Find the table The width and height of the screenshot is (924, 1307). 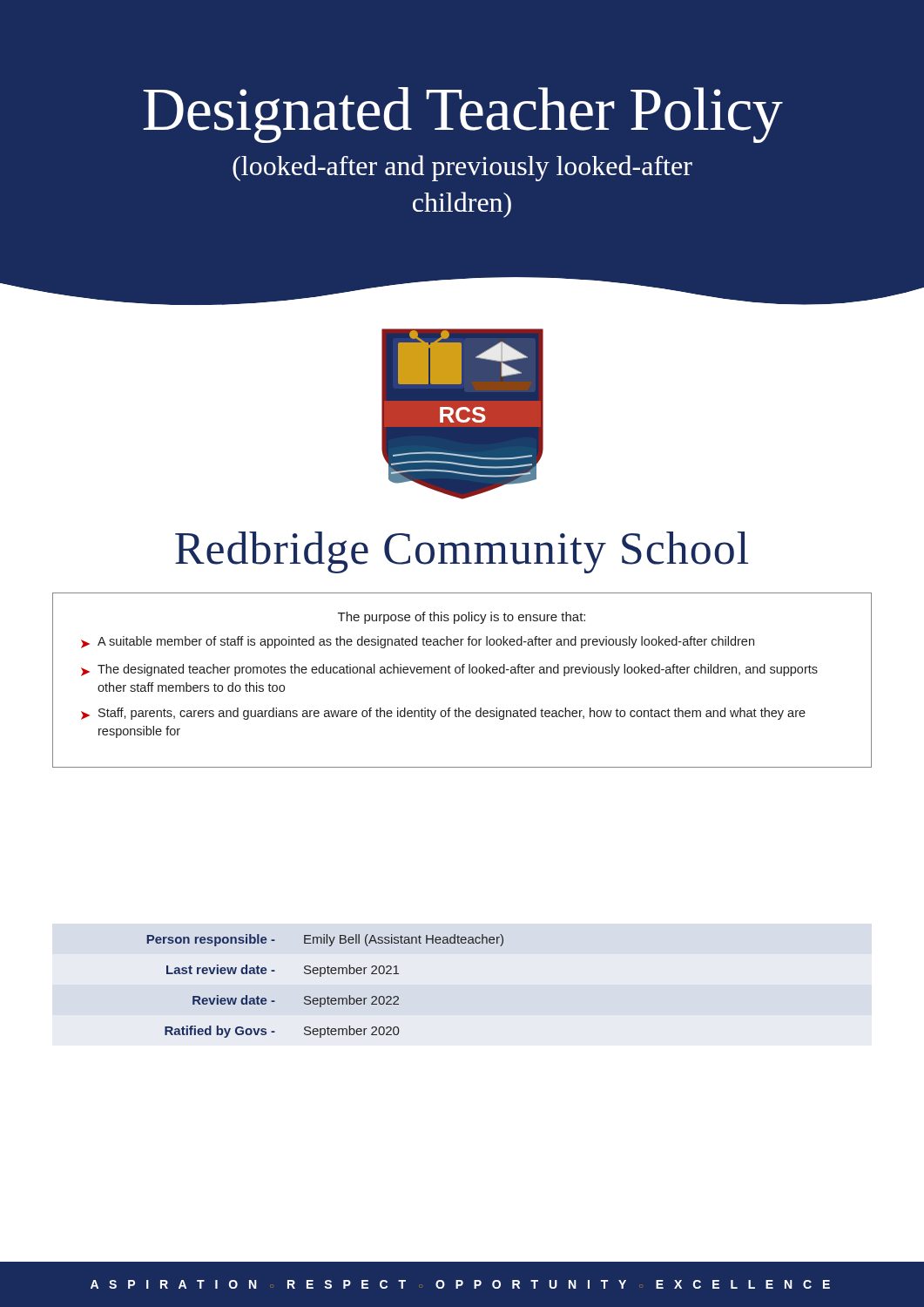tap(462, 985)
